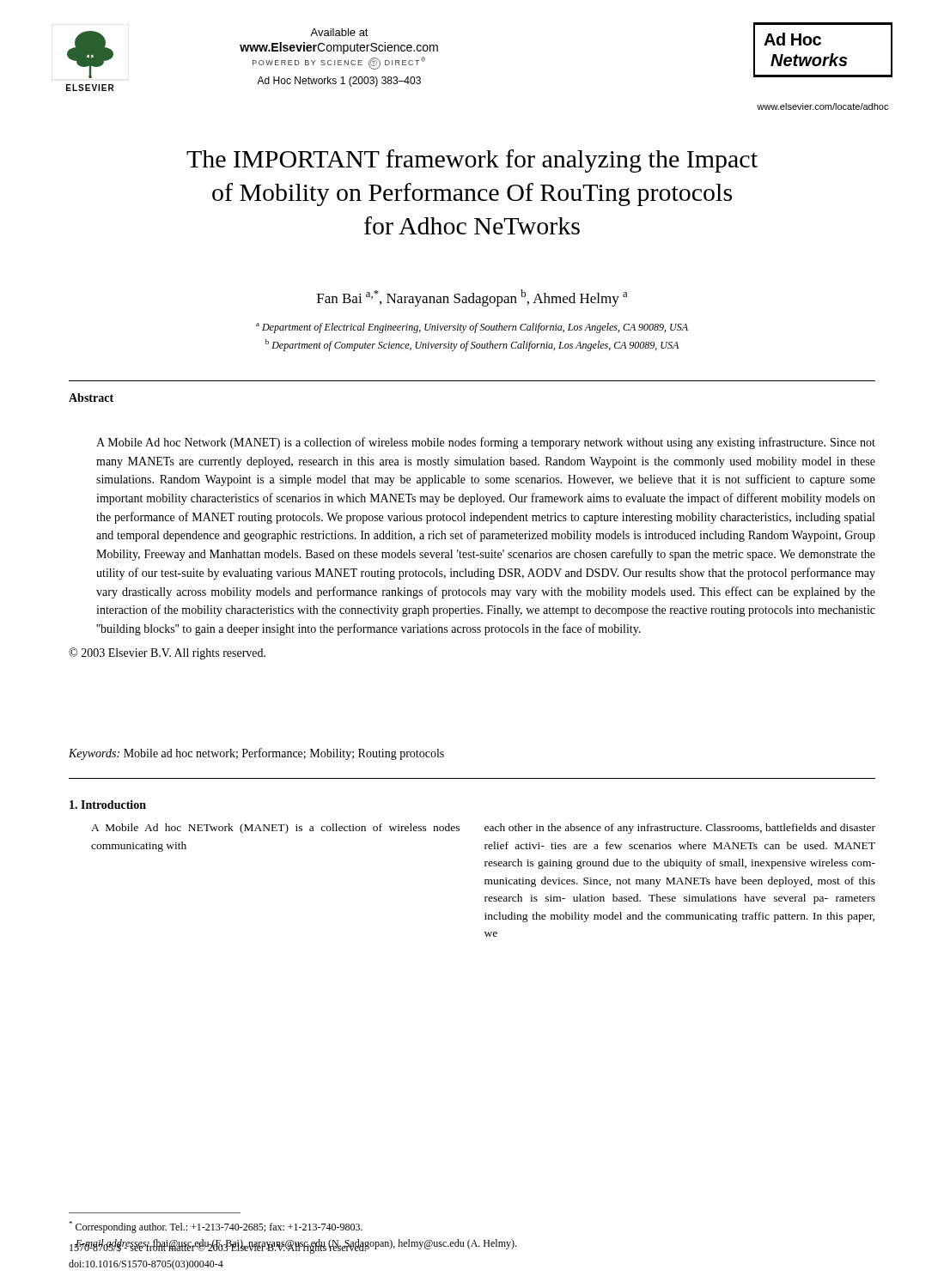This screenshot has height=1288, width=944.
Task: Click on the section header that says "1. Introduction"
Action: pos(107,805)
